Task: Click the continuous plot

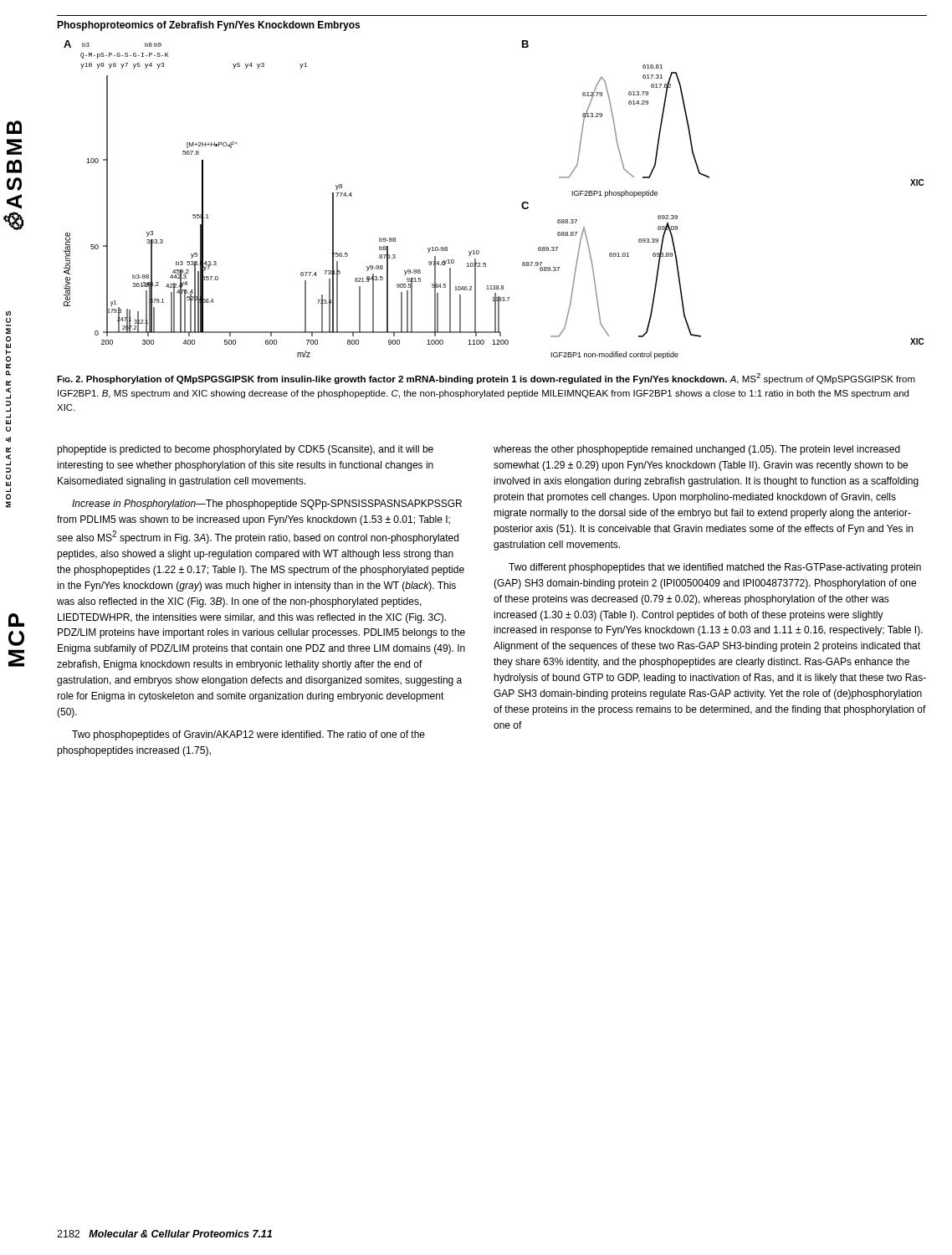Action: point(492,200)
